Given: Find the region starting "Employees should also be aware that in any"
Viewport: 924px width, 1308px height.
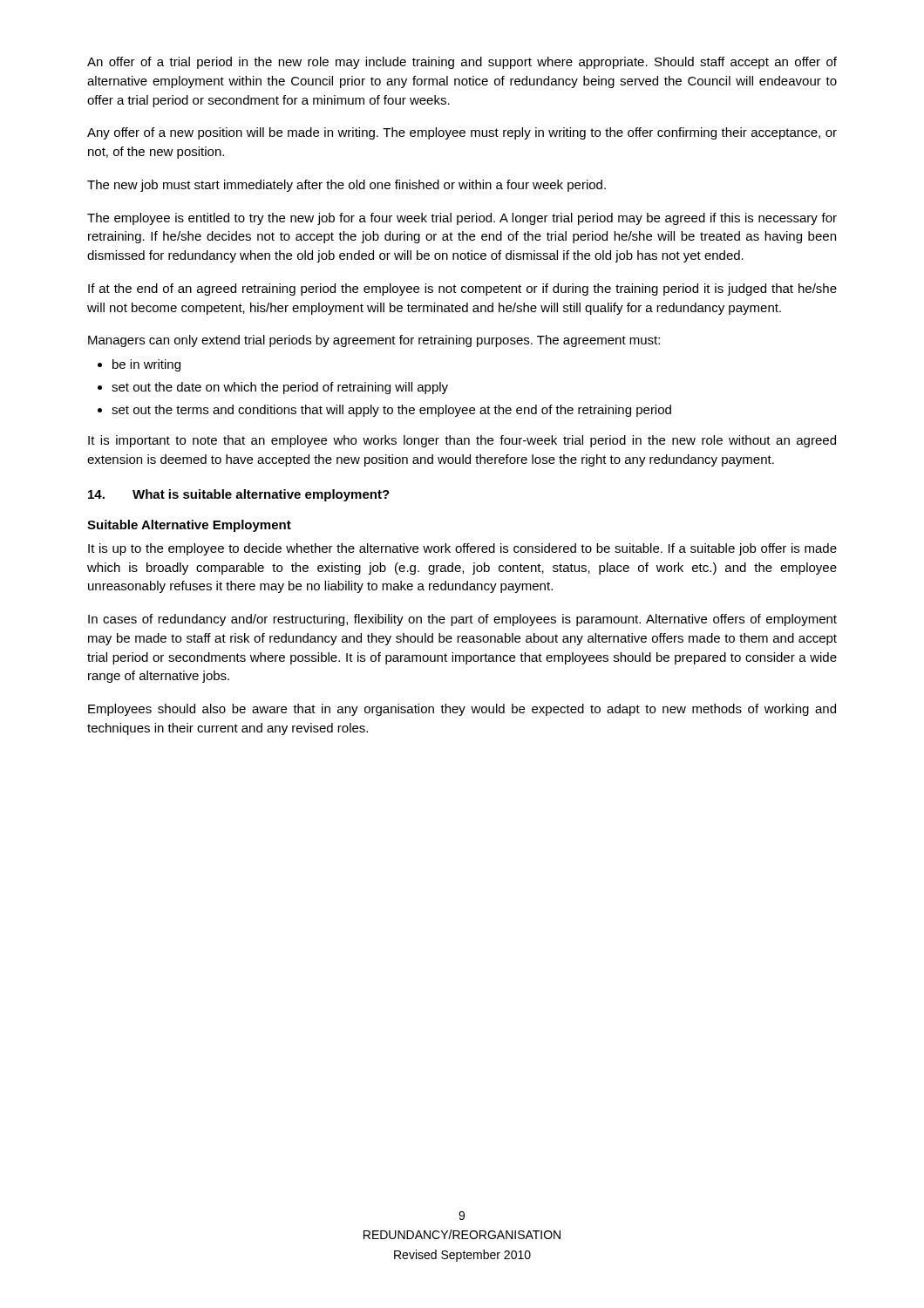Looking at the screenshot, I should tap(462, 718).
